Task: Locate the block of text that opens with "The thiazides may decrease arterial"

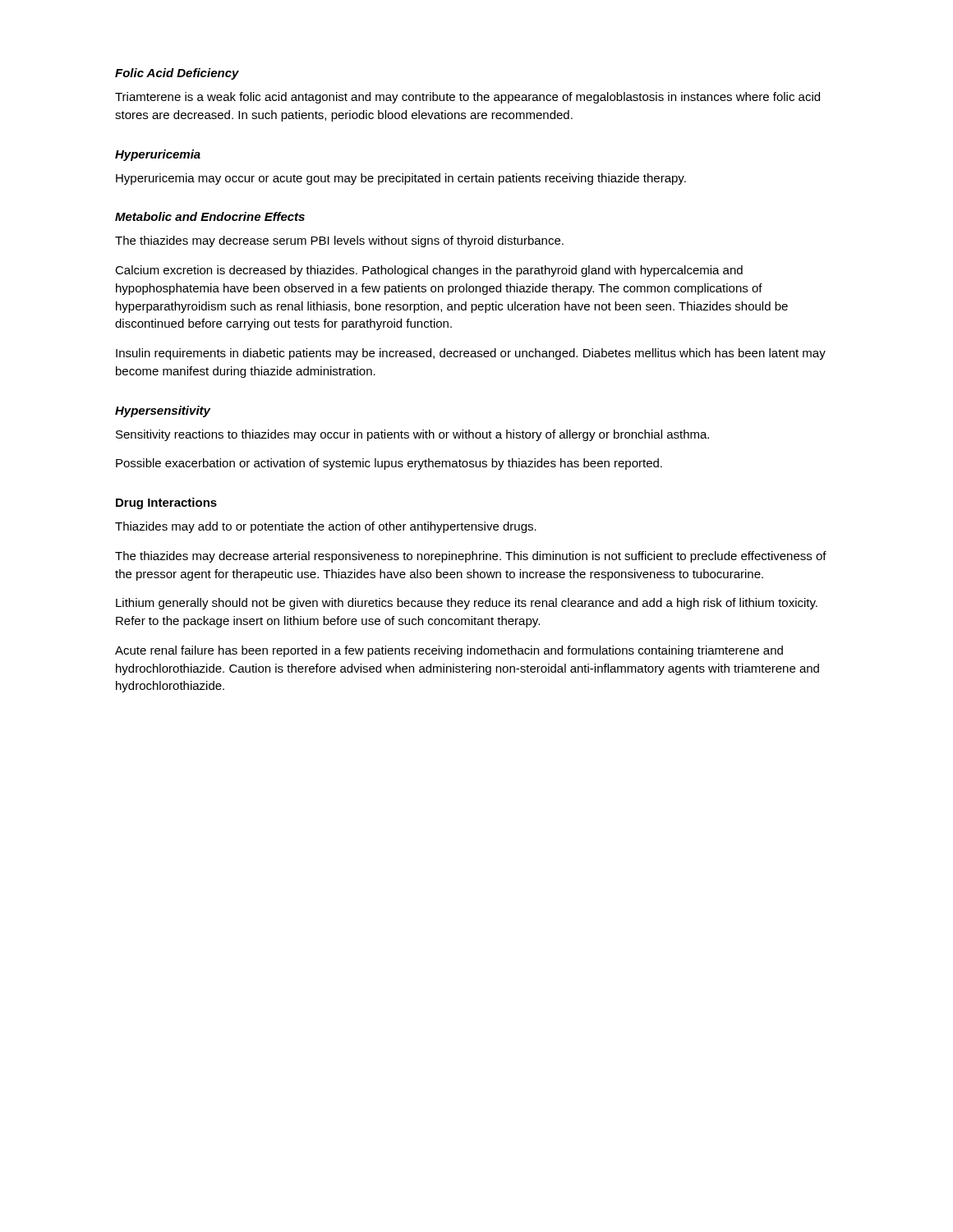Action: [x=471, y=564]
